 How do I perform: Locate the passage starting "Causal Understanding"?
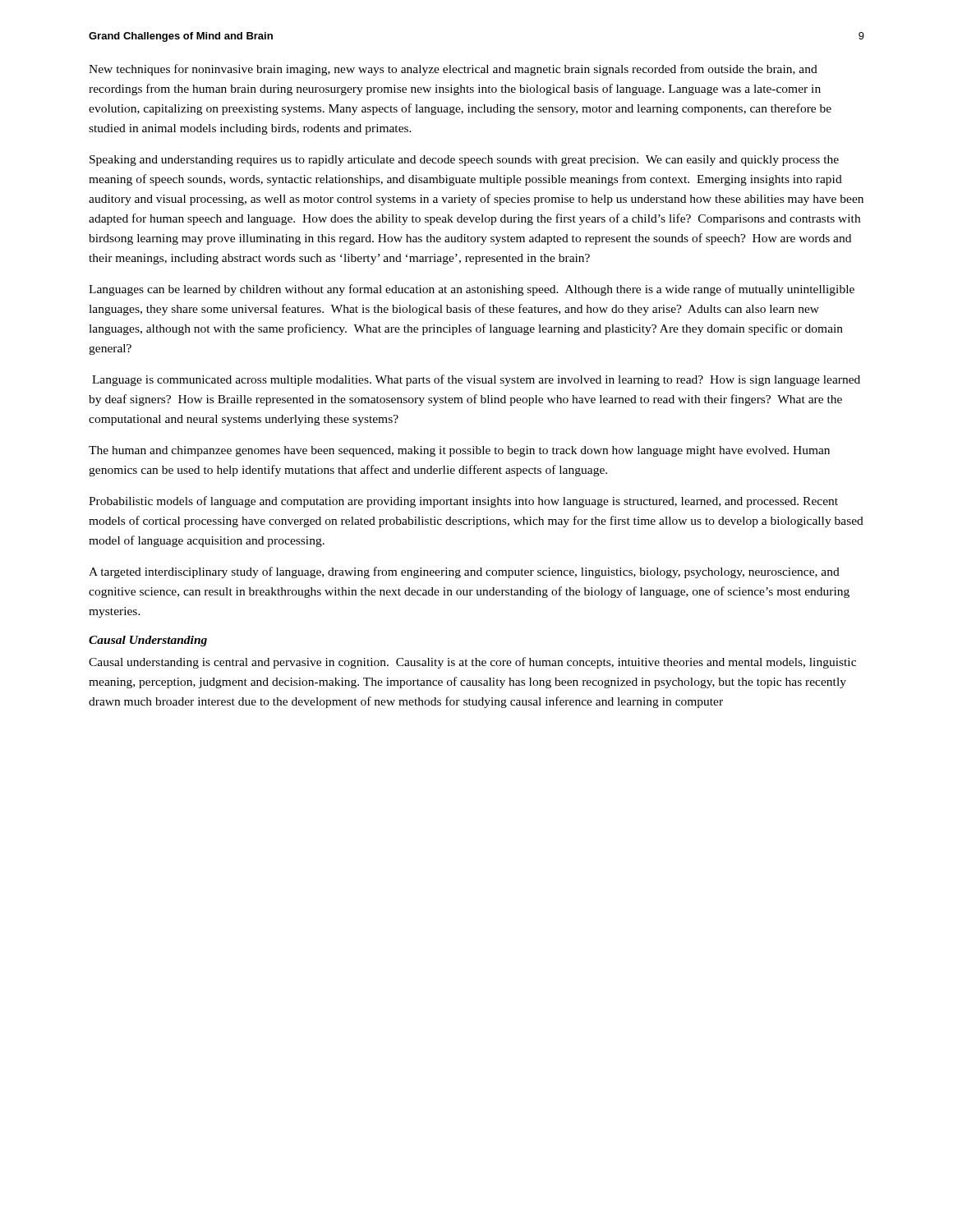pyautogui.click(x=148, y=640)
